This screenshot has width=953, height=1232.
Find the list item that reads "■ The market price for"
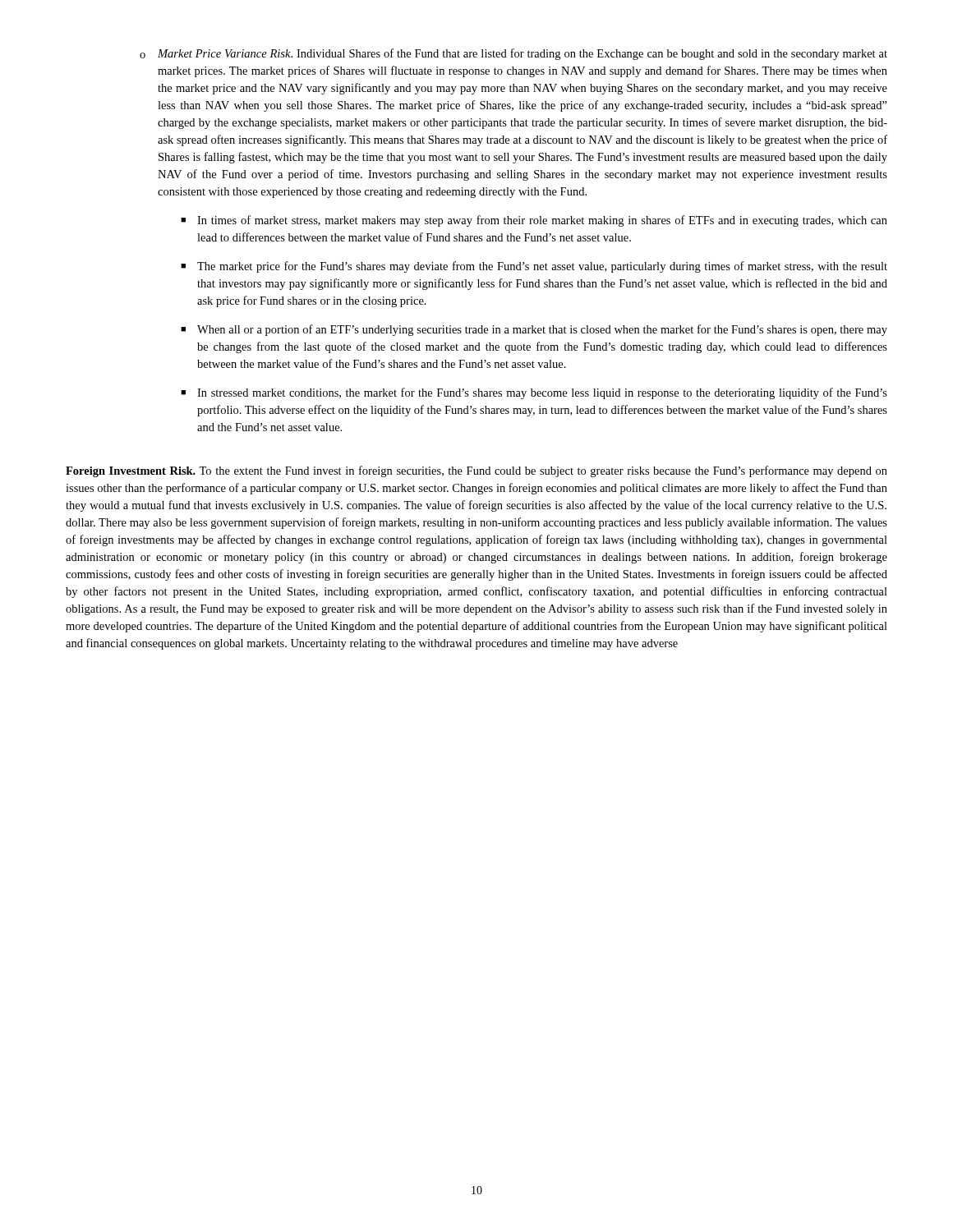pos(534,284)
